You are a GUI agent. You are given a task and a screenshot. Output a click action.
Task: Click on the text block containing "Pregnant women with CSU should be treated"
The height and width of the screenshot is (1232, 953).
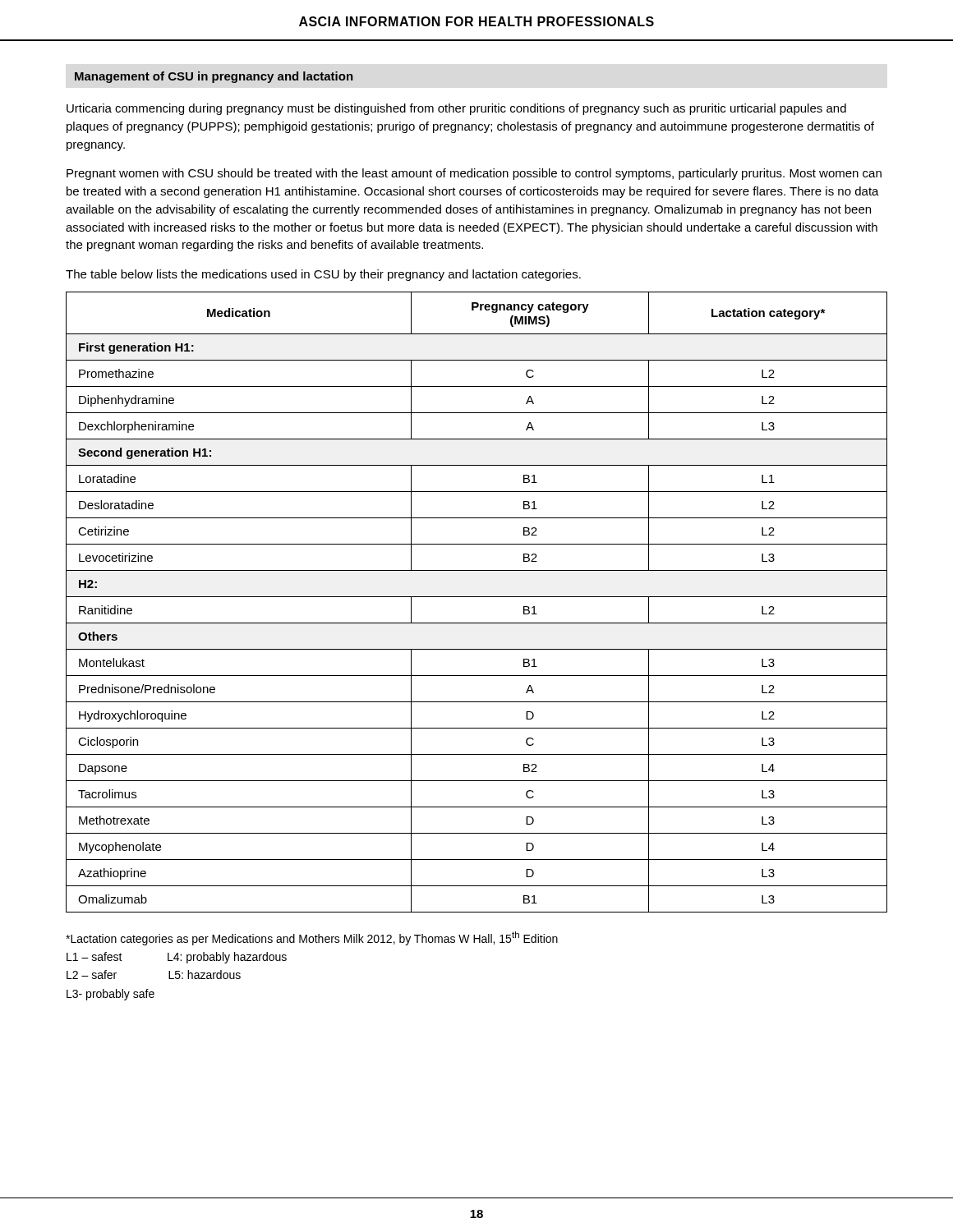tap(474, 209)
